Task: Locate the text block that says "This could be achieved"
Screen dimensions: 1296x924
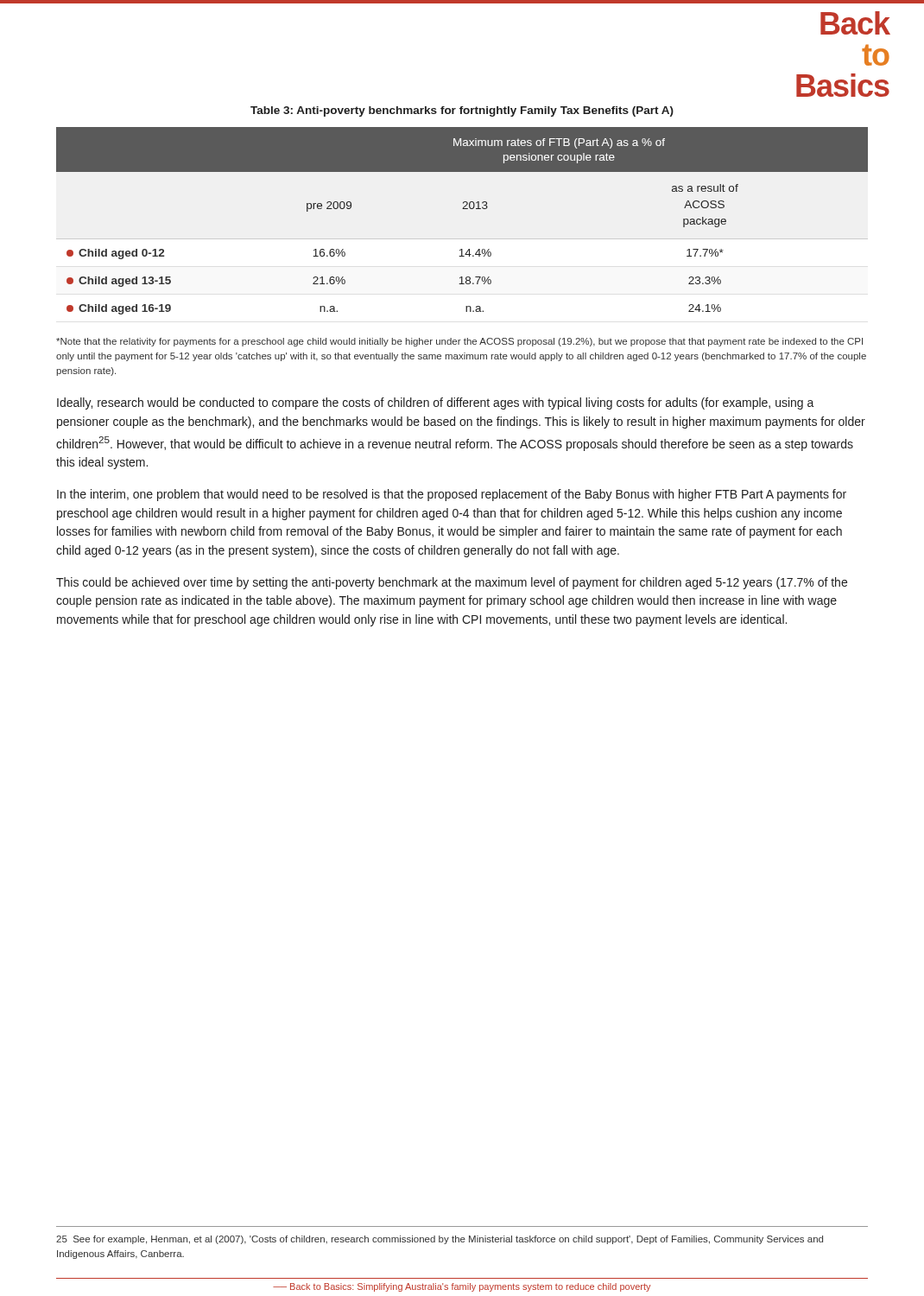Action: 452,601
